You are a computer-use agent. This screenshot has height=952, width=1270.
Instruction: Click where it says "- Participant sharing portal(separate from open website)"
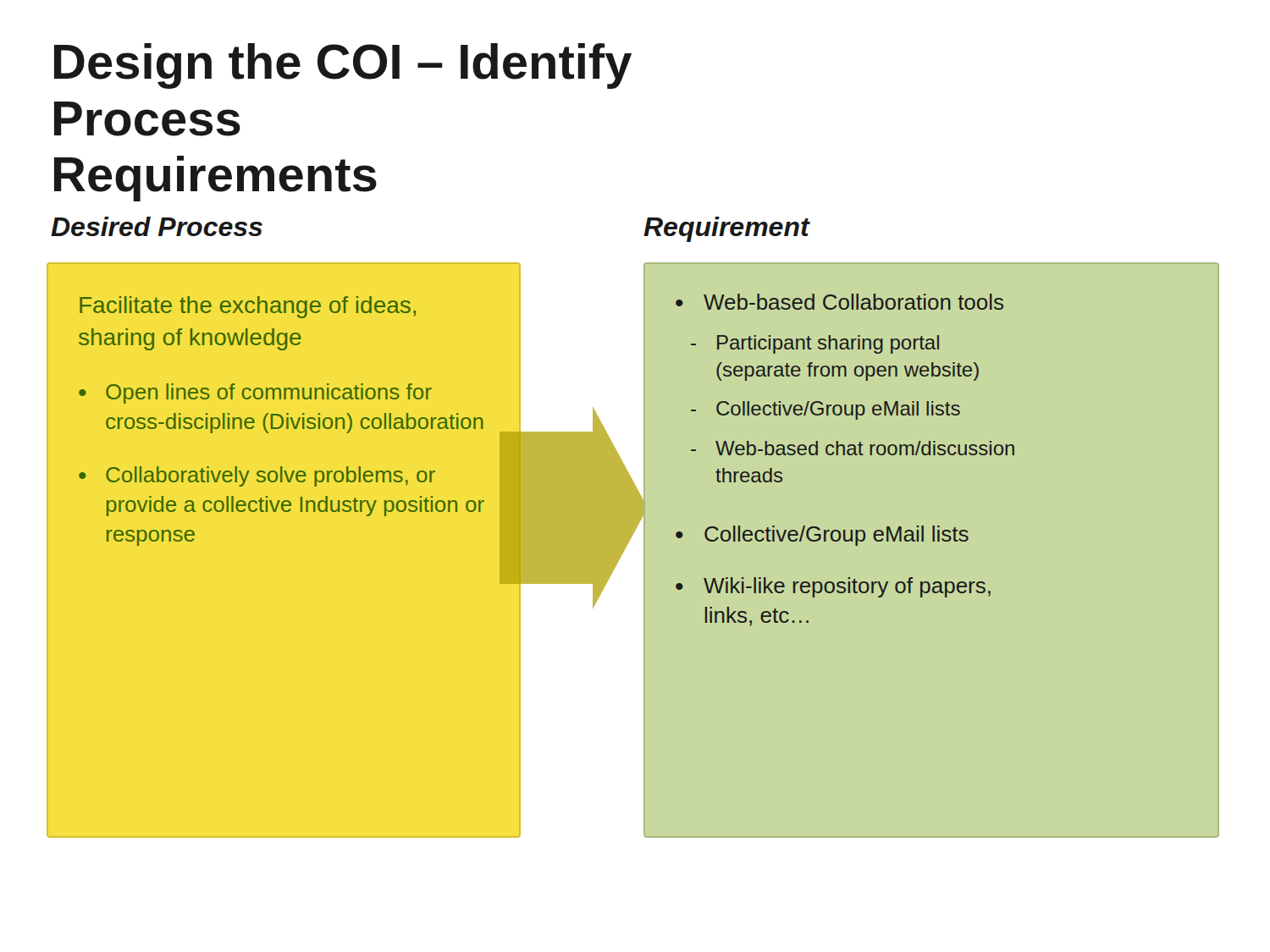(835, 356)
